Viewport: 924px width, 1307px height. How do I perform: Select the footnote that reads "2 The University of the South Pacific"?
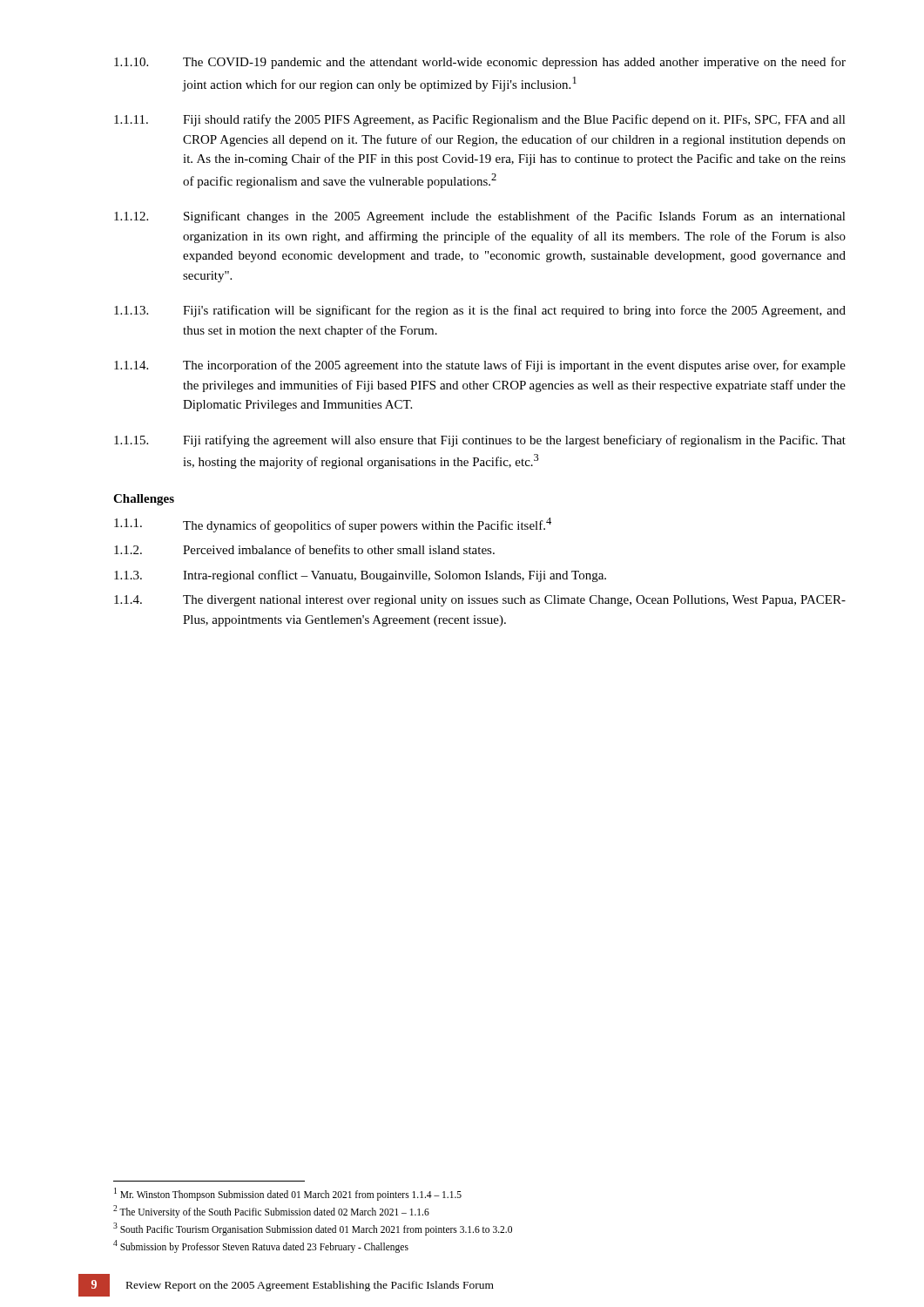[x=271, y=1210]
